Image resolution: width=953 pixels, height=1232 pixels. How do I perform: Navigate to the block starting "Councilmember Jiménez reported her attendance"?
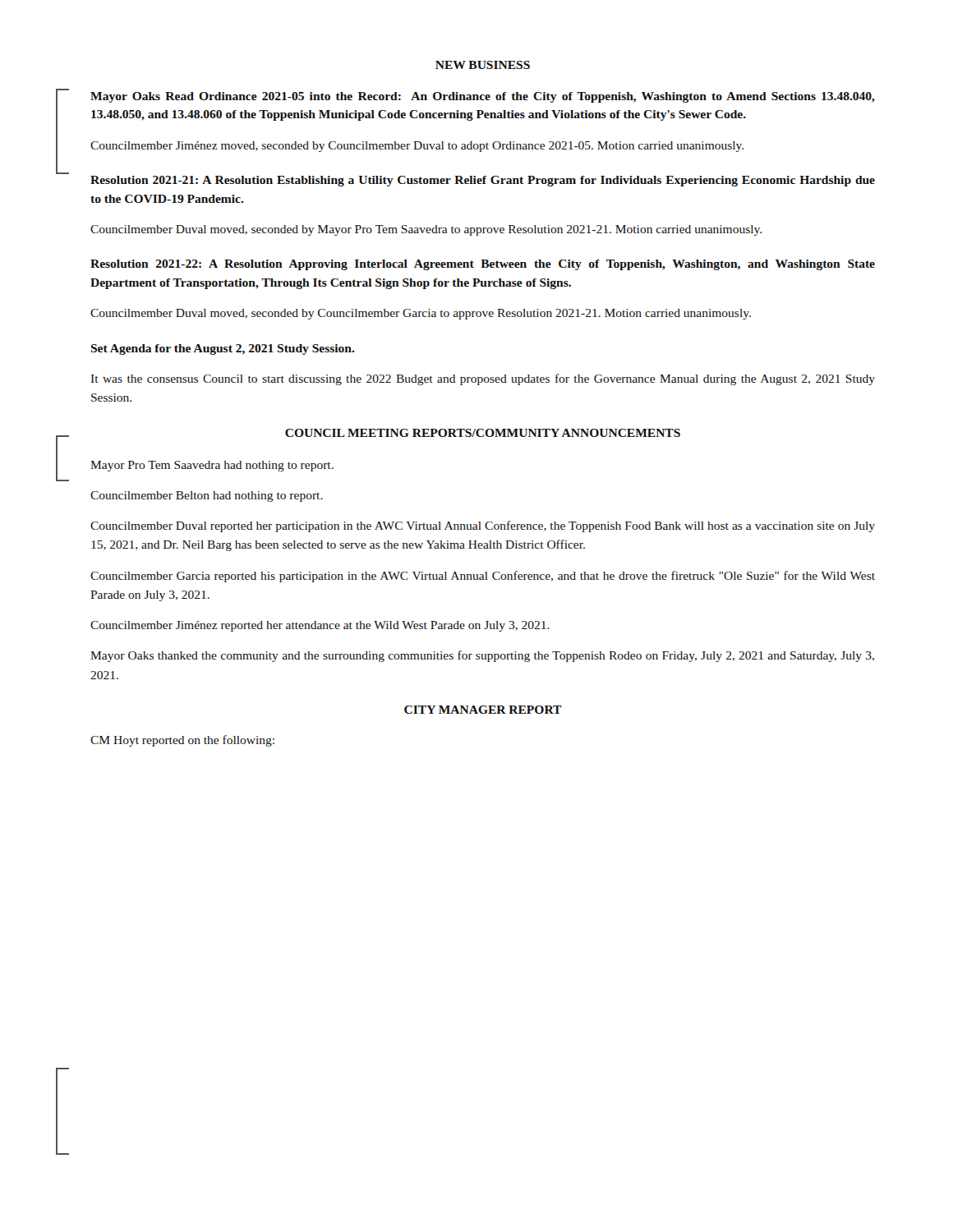(x=320, y=625)
